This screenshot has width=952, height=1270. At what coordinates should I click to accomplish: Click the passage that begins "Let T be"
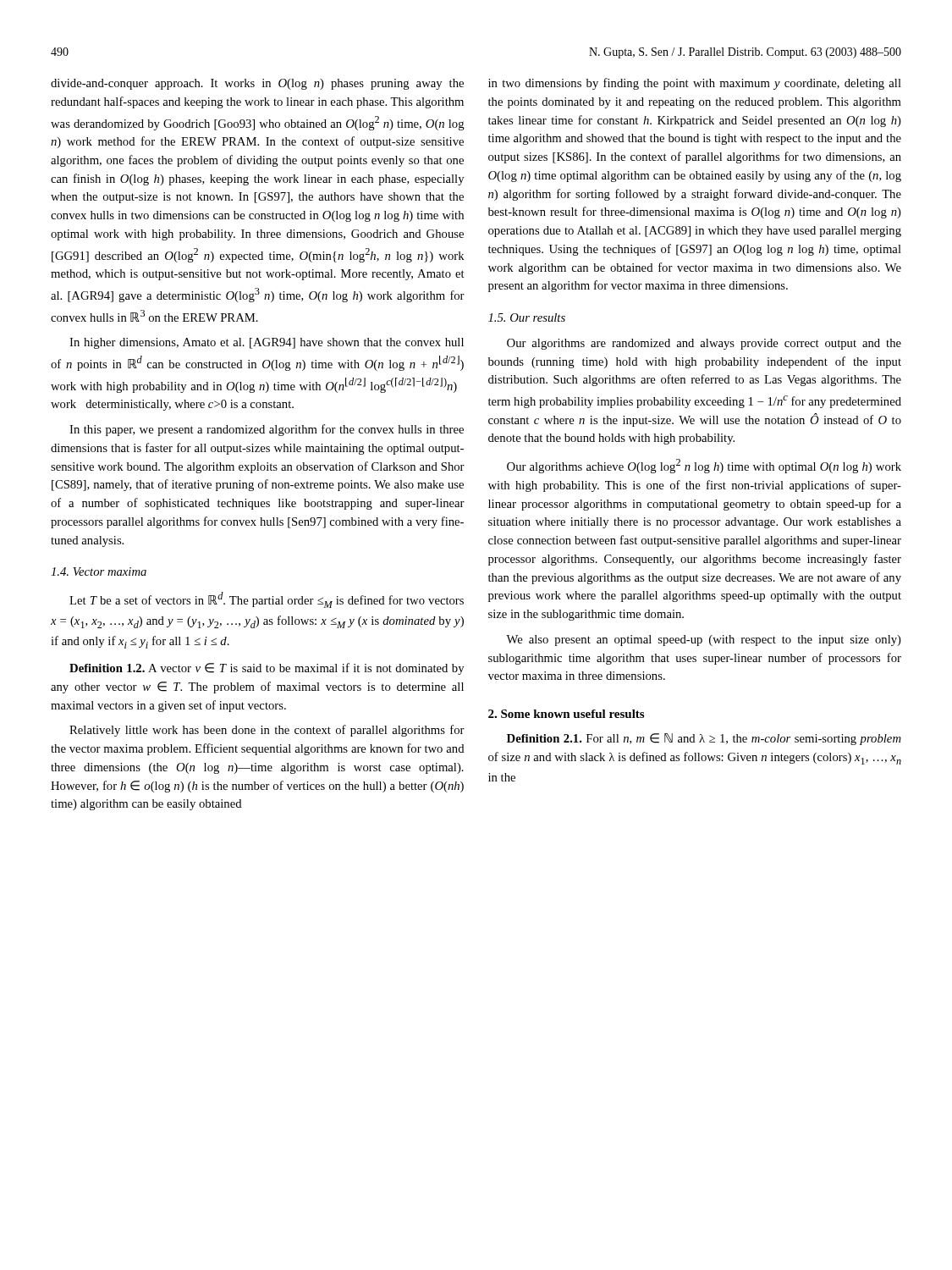point(257,621)
